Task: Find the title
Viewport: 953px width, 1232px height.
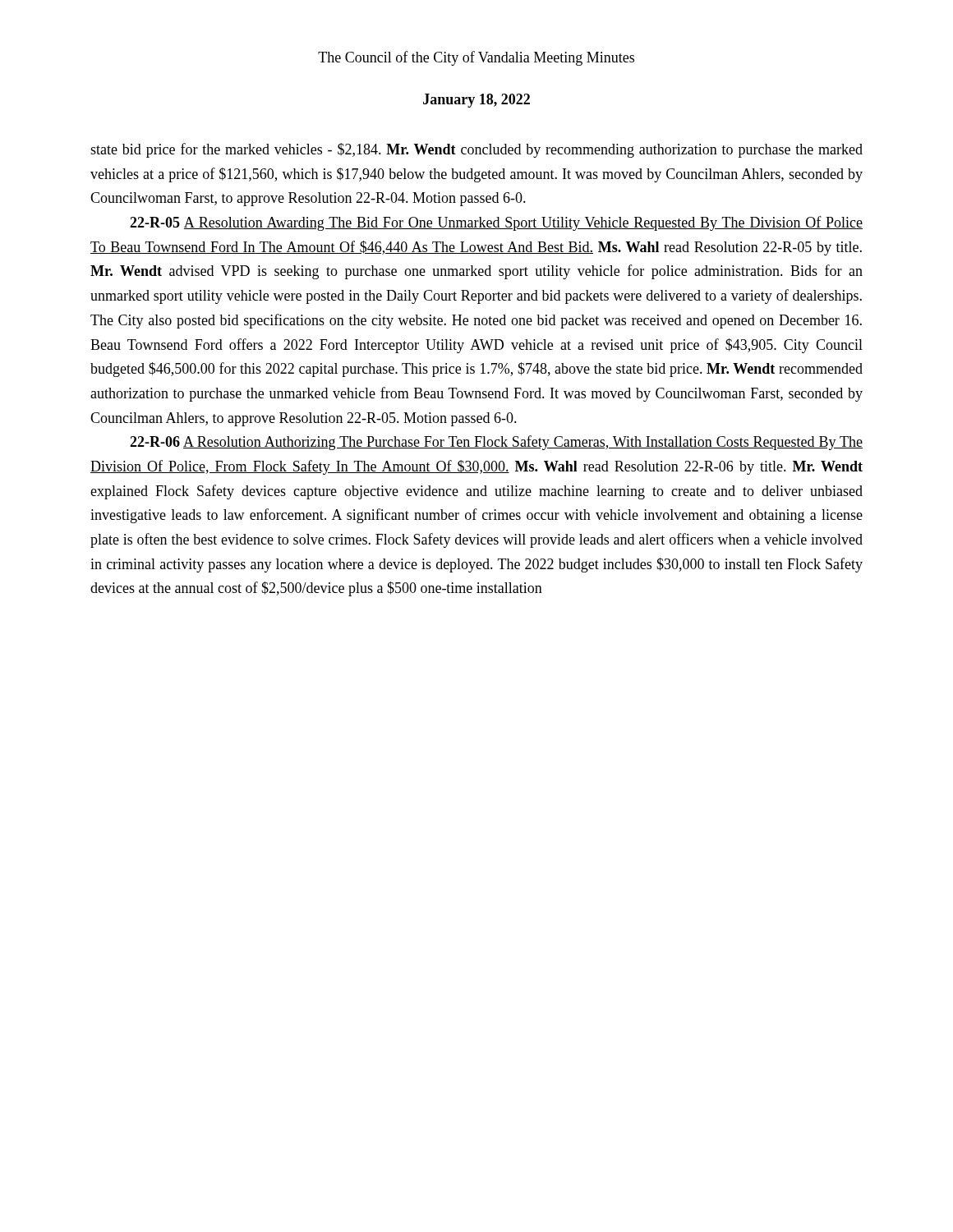Action: point(476,99)
